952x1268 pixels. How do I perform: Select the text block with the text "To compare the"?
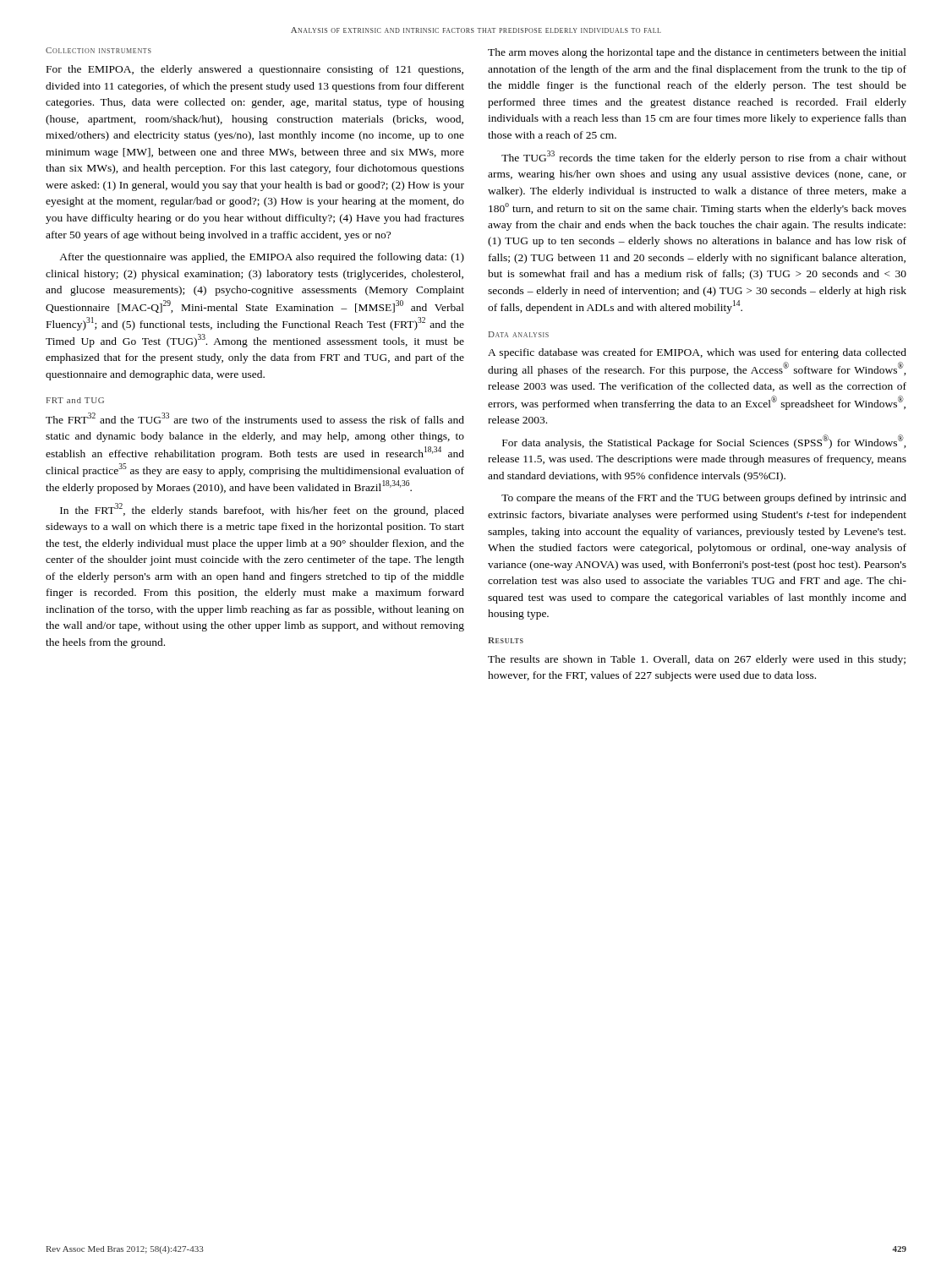click(697, 556)
